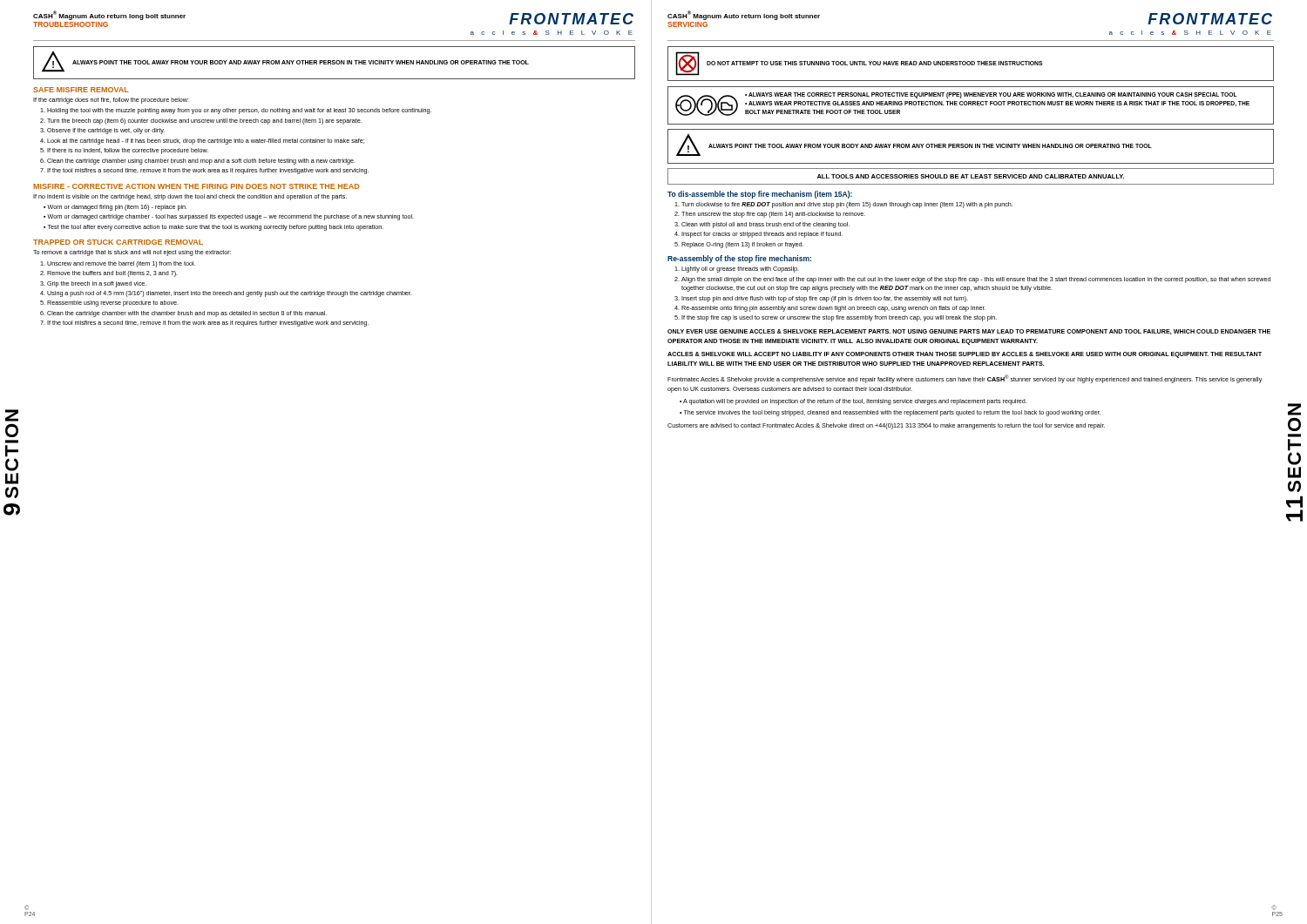
Task: Point to the block beginning "Clean the cartridge chamber with the"
Action: point(187,313)
